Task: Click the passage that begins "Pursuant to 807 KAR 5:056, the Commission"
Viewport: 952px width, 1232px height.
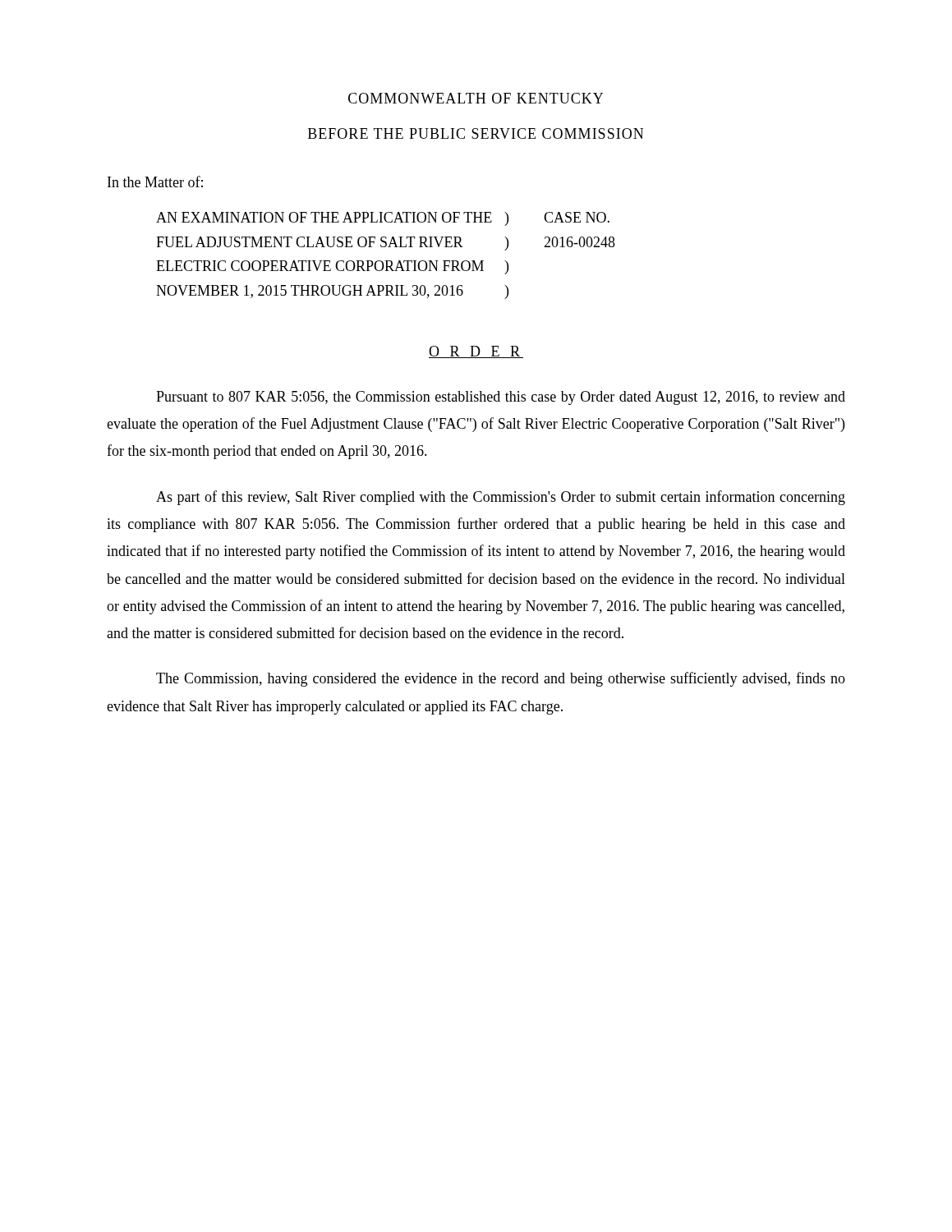Action: tap(476, 424)
